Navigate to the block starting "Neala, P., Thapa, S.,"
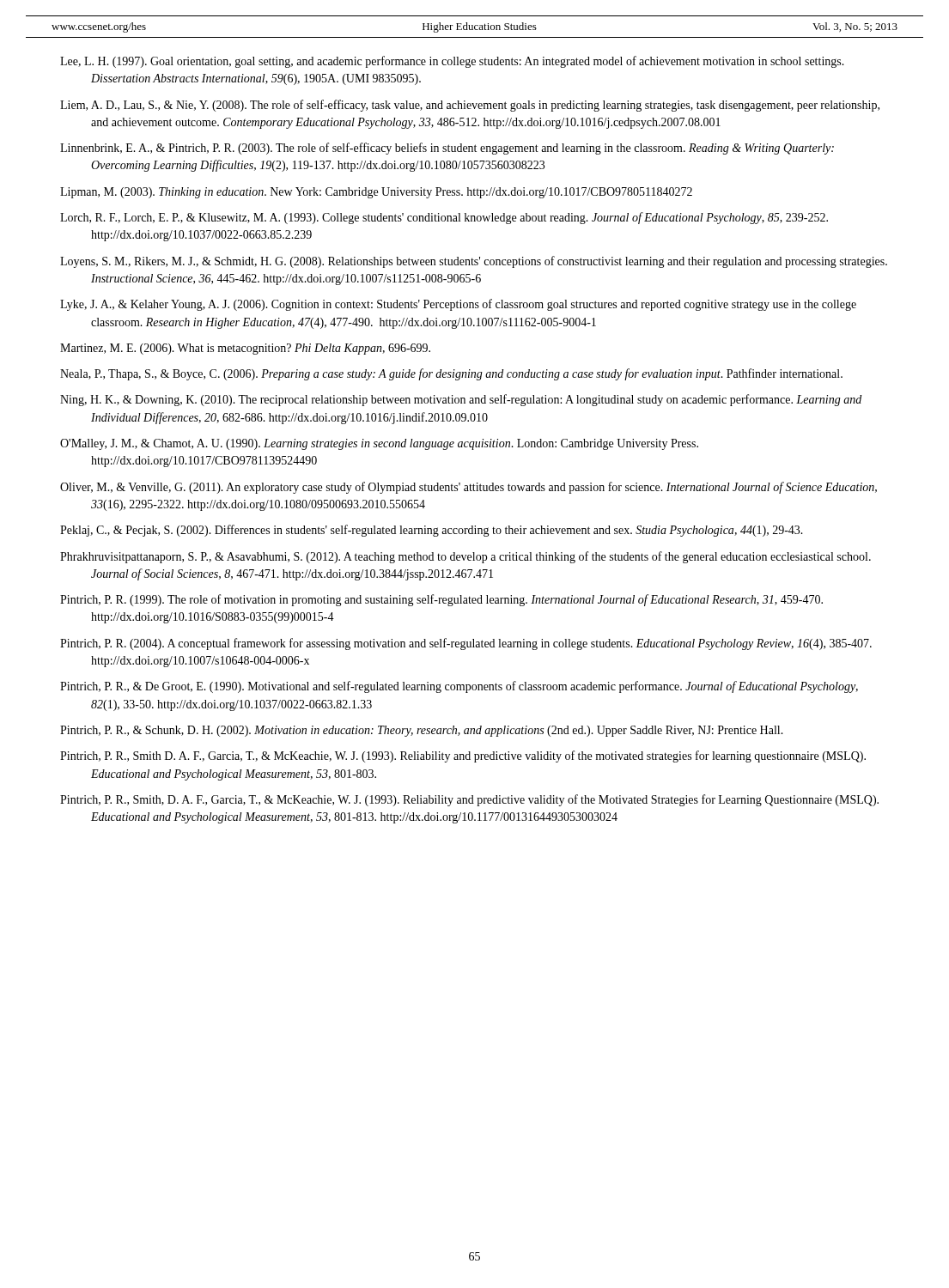 (452, 374)
